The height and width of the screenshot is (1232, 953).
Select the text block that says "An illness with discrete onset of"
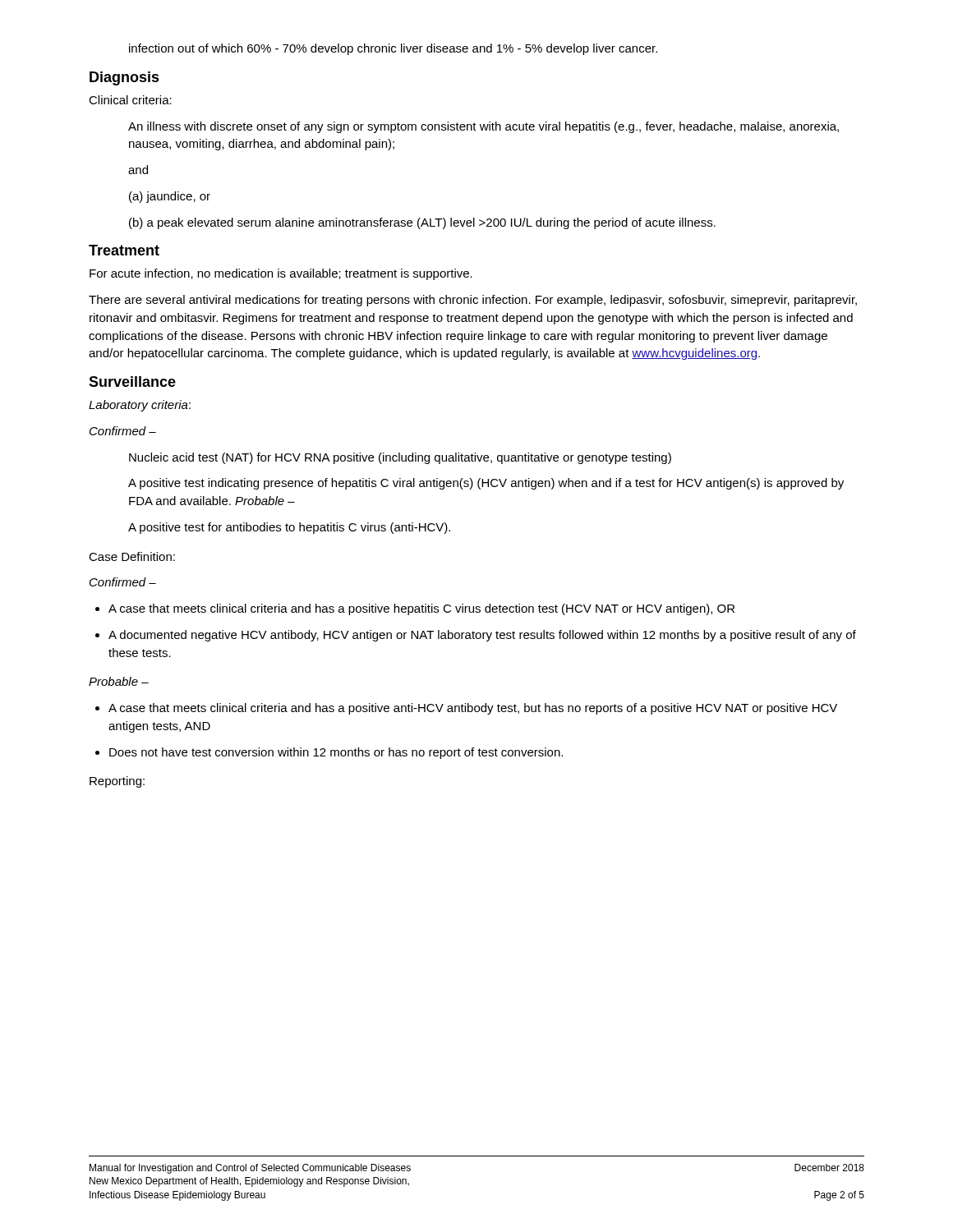pos(496,135)
